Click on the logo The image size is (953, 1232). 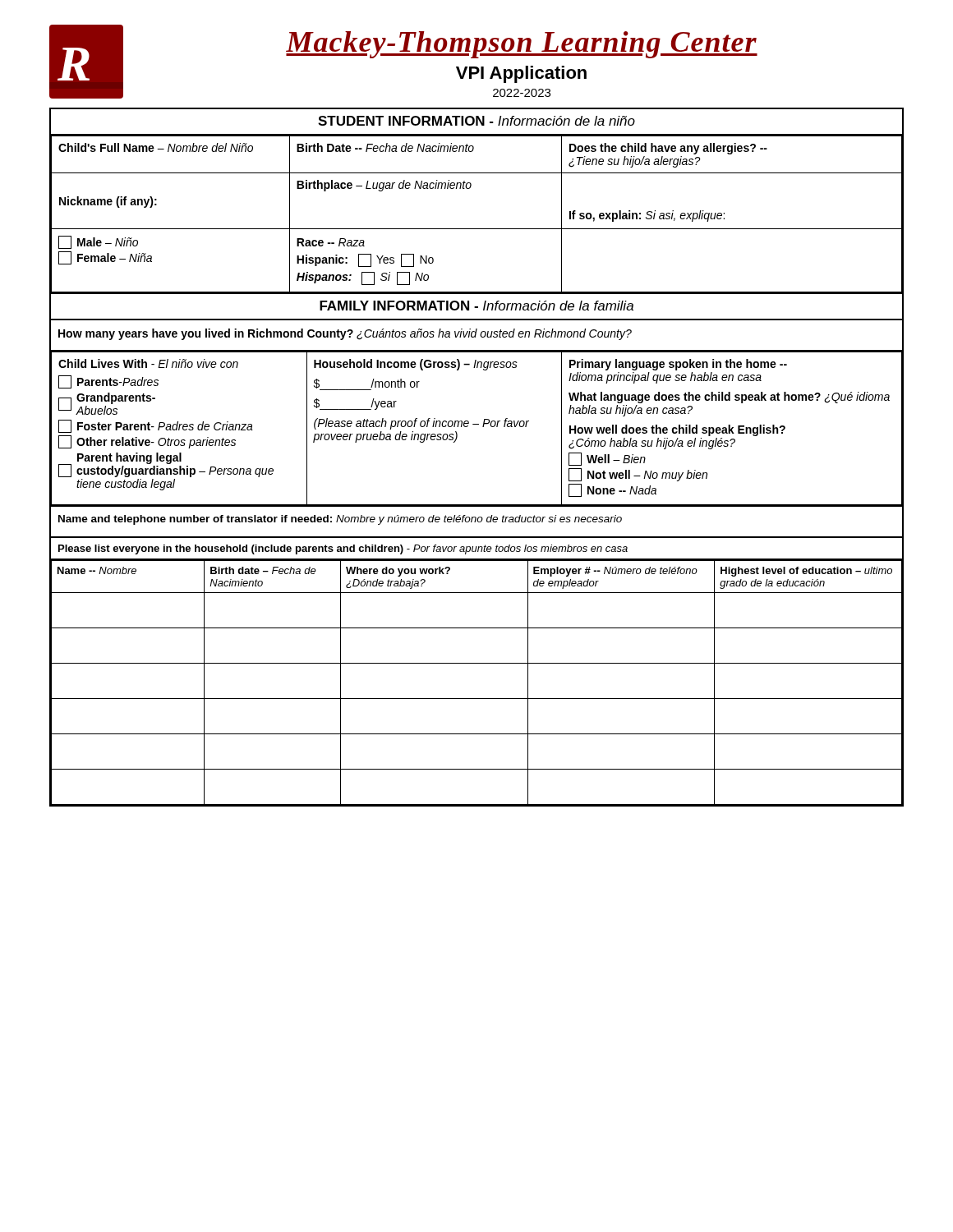pos(86,62)
